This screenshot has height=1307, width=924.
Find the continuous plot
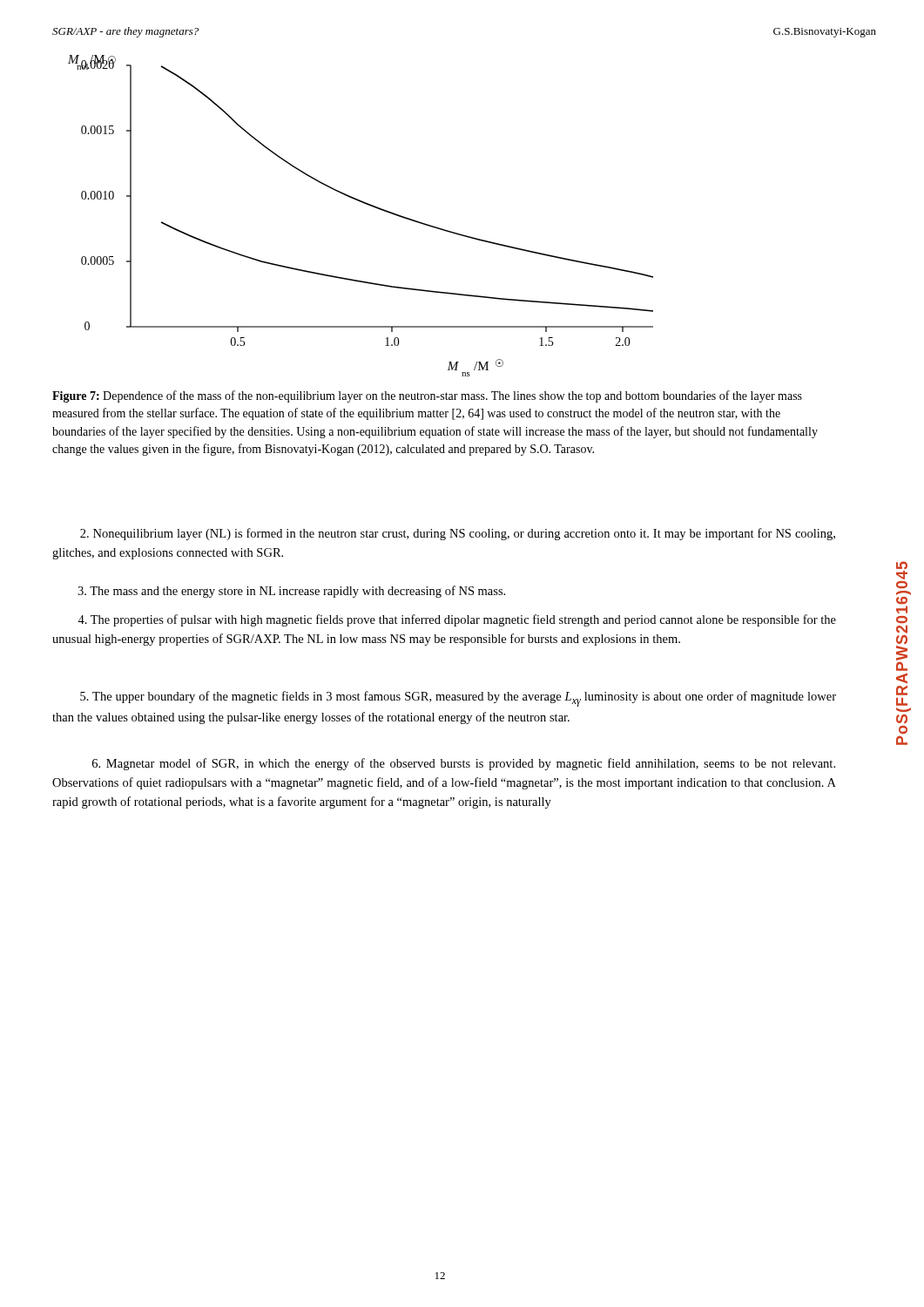(x=396, y=216)
